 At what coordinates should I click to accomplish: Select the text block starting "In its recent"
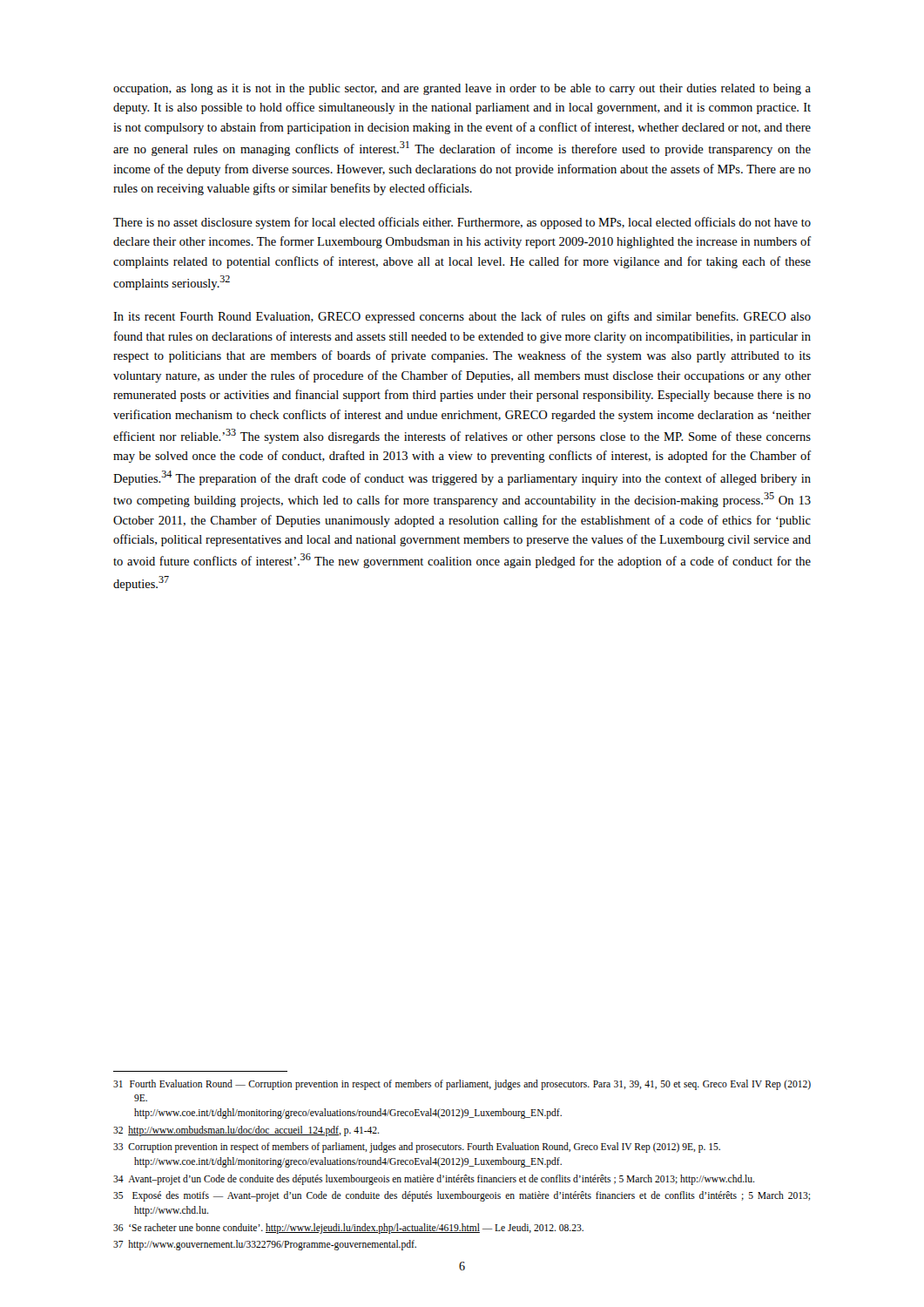[462, 450]
